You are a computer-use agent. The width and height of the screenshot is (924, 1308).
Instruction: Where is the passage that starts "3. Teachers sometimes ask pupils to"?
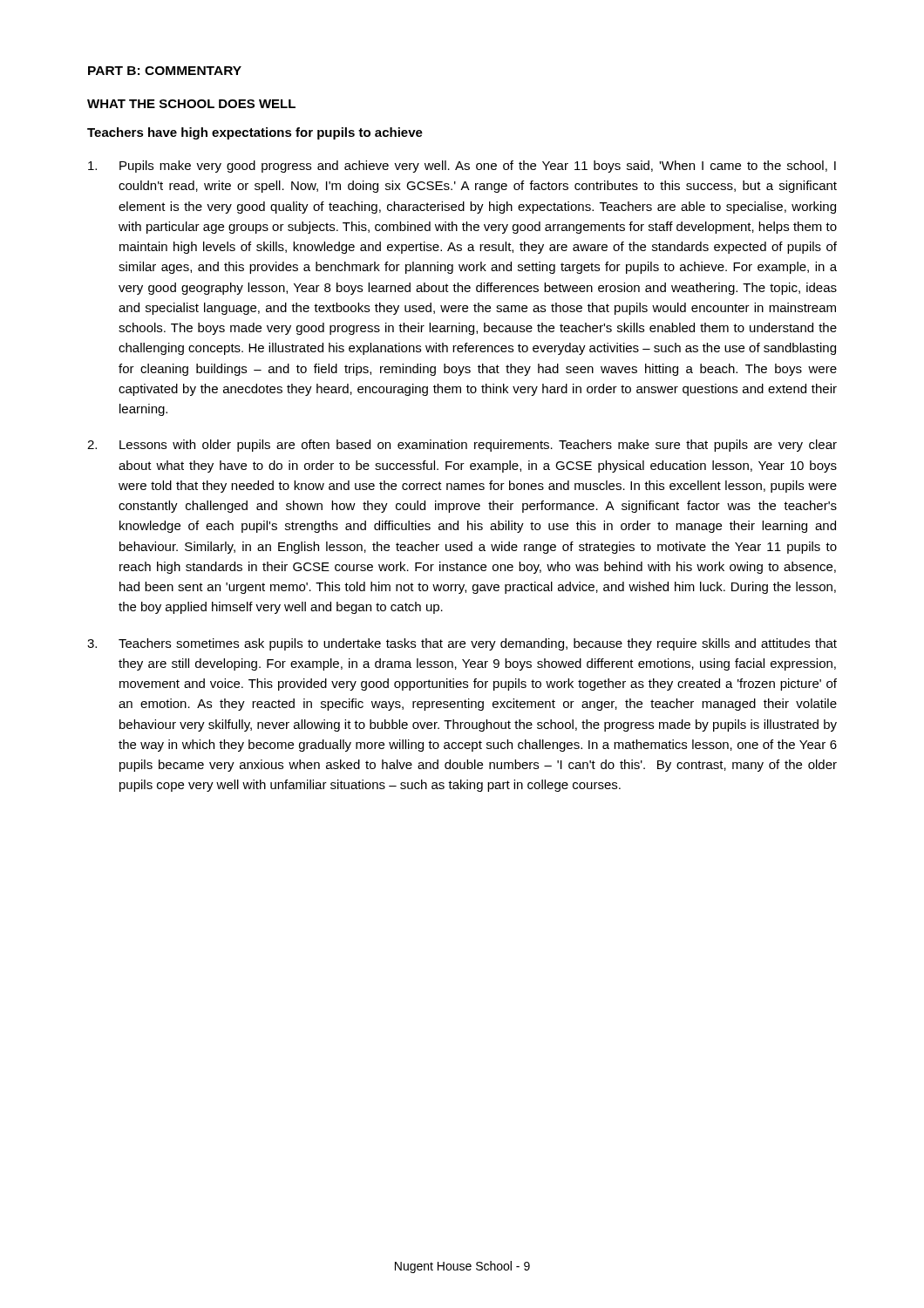coord(462,714)
